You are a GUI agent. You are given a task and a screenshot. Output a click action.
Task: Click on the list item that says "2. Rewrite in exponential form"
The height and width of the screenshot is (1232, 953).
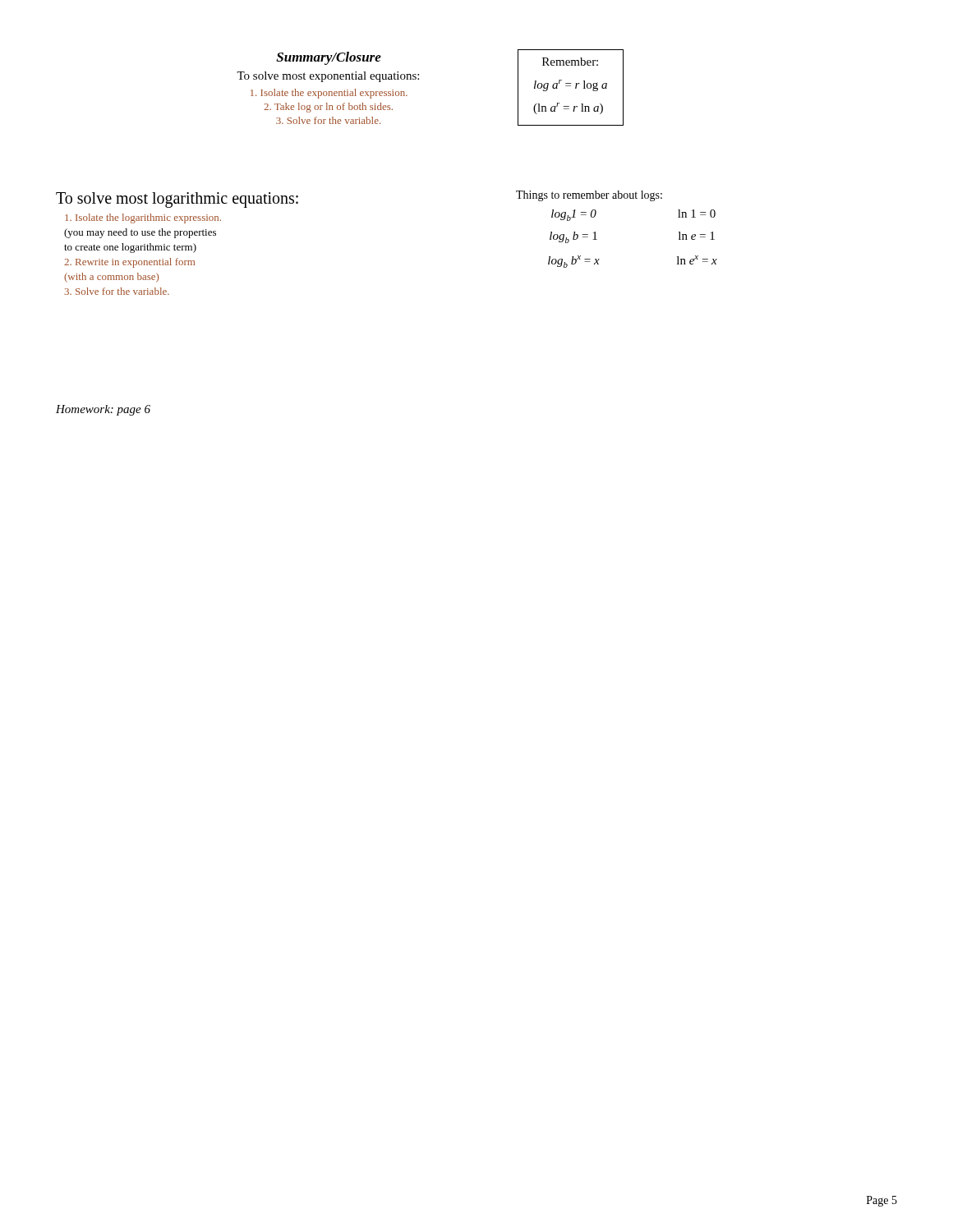[x=130, y=262]
